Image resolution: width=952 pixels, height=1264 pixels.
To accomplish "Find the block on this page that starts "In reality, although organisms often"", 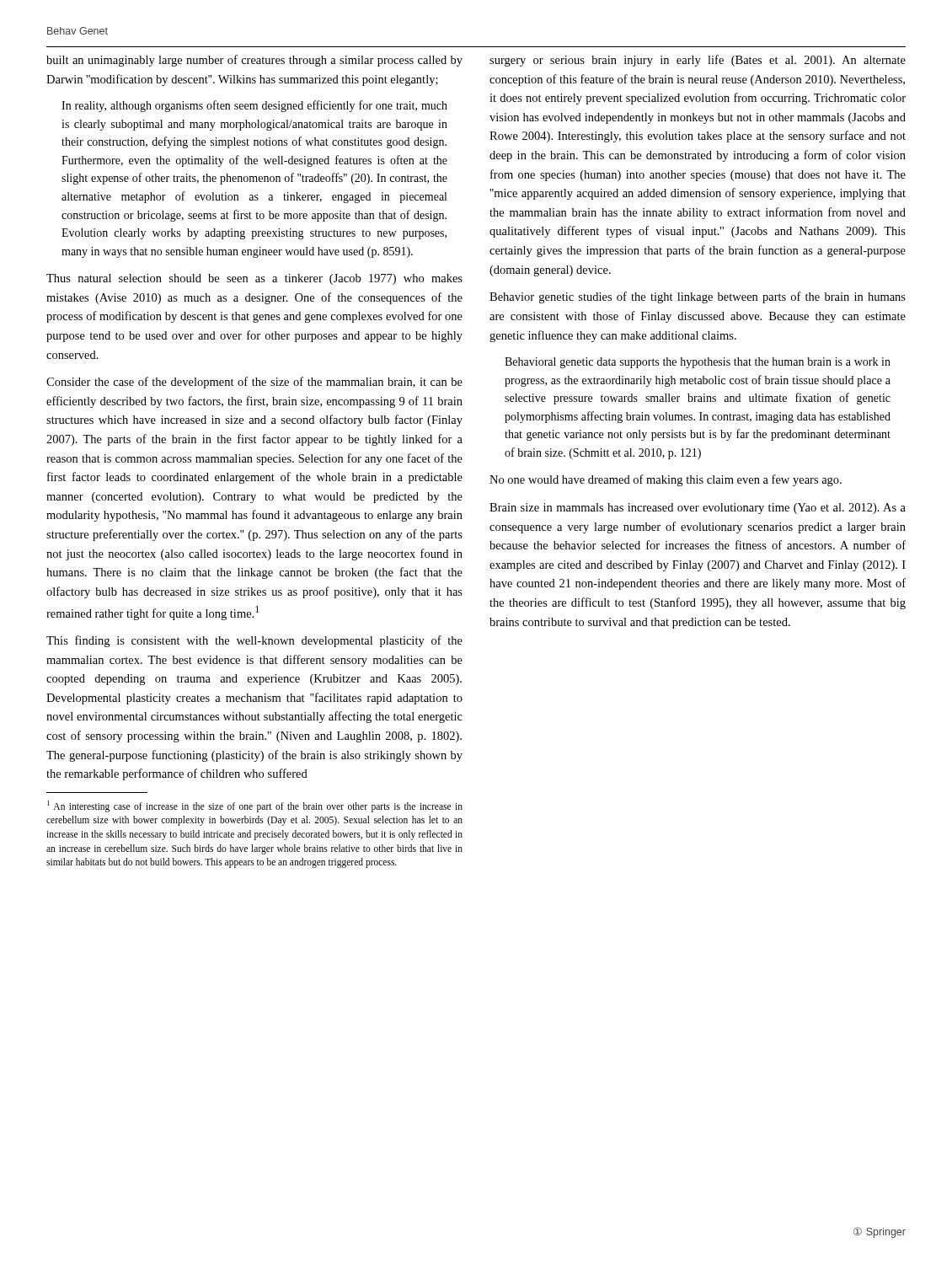I will coord(254,179).
